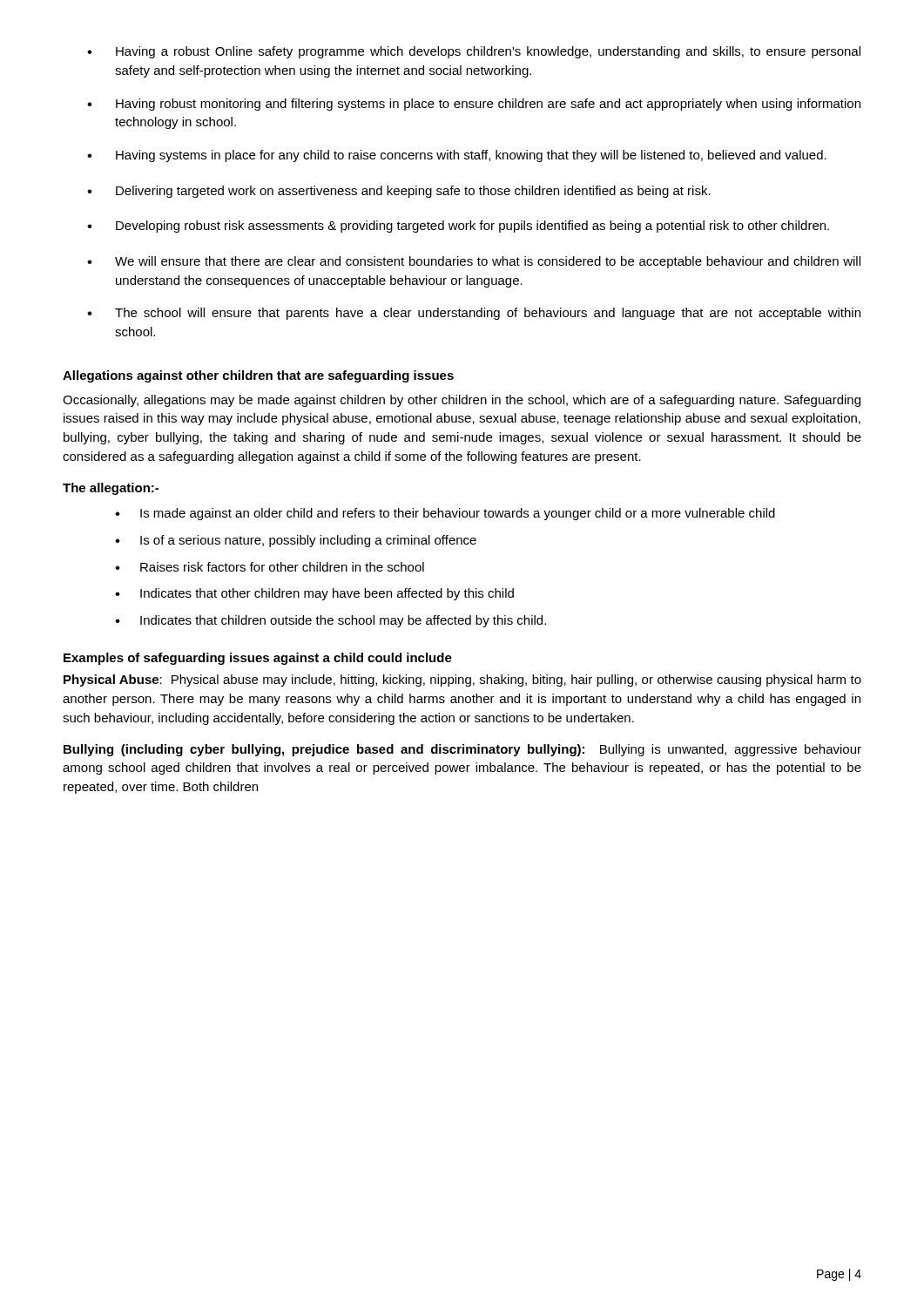Locate the list item that says "• Raises risk factors"
Viewport: 924px width, 1307px height.
270,568
